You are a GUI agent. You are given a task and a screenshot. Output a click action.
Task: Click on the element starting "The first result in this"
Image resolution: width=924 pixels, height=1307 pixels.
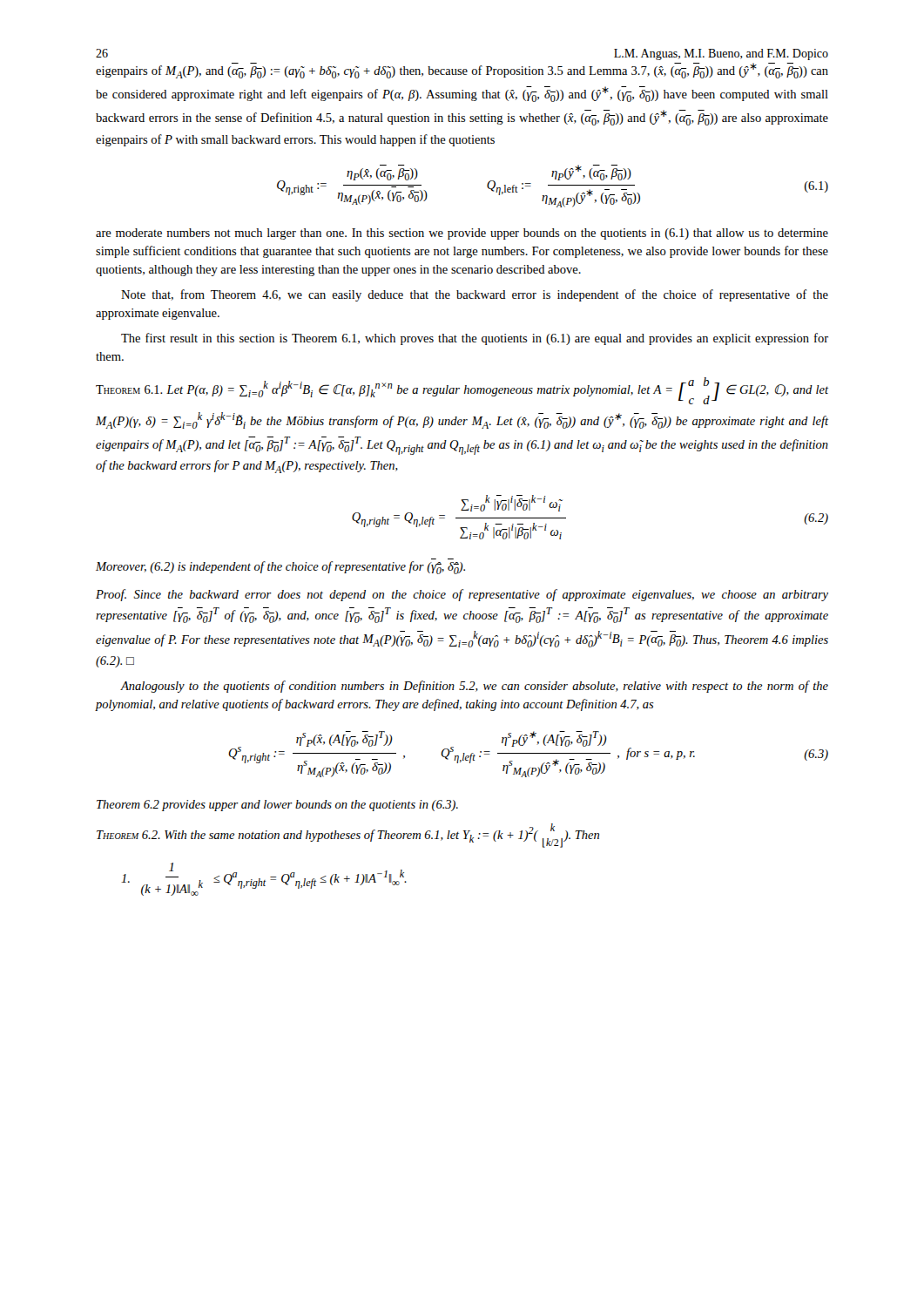click(462, 347)
